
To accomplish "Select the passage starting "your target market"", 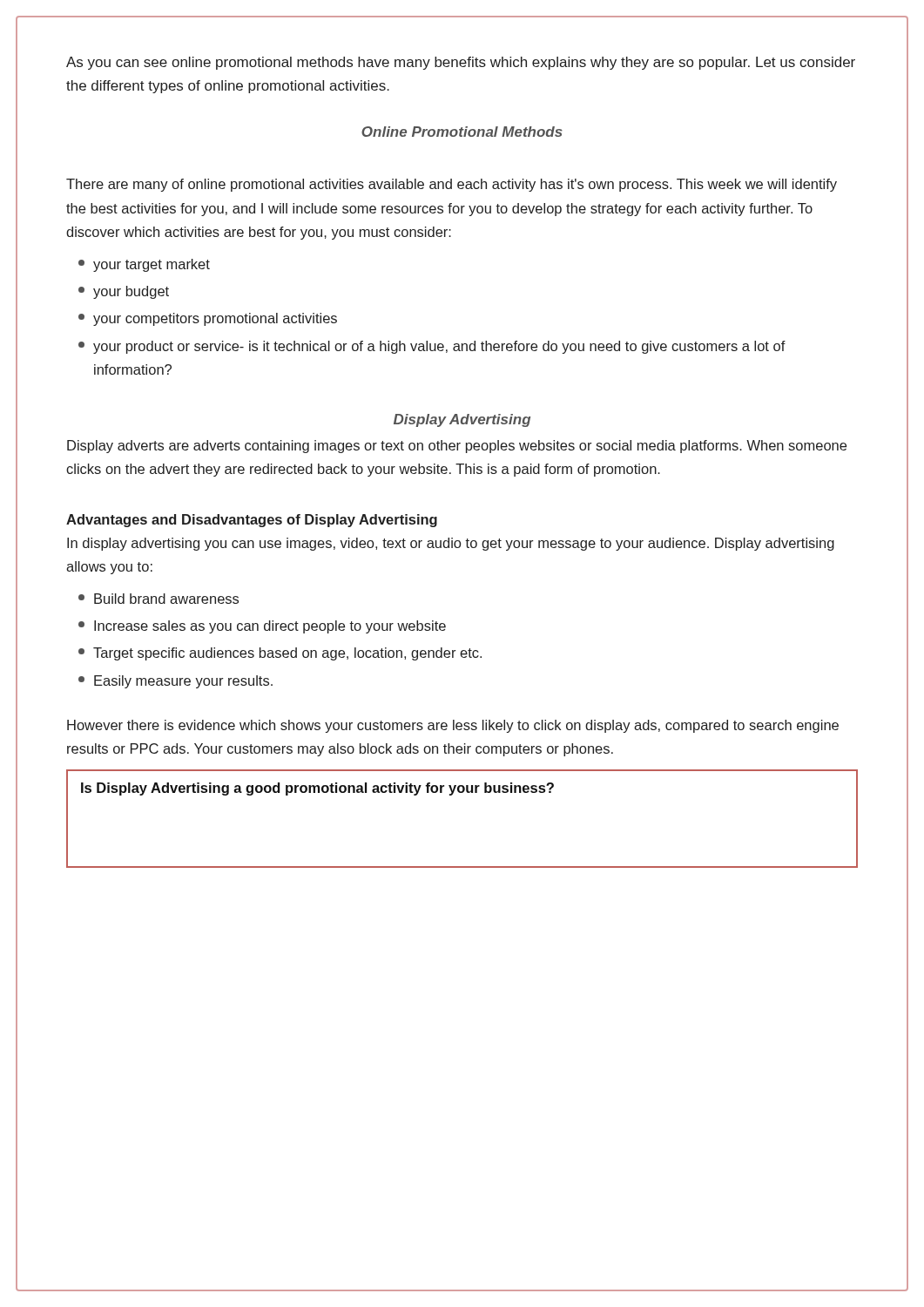I will (144, 265).
